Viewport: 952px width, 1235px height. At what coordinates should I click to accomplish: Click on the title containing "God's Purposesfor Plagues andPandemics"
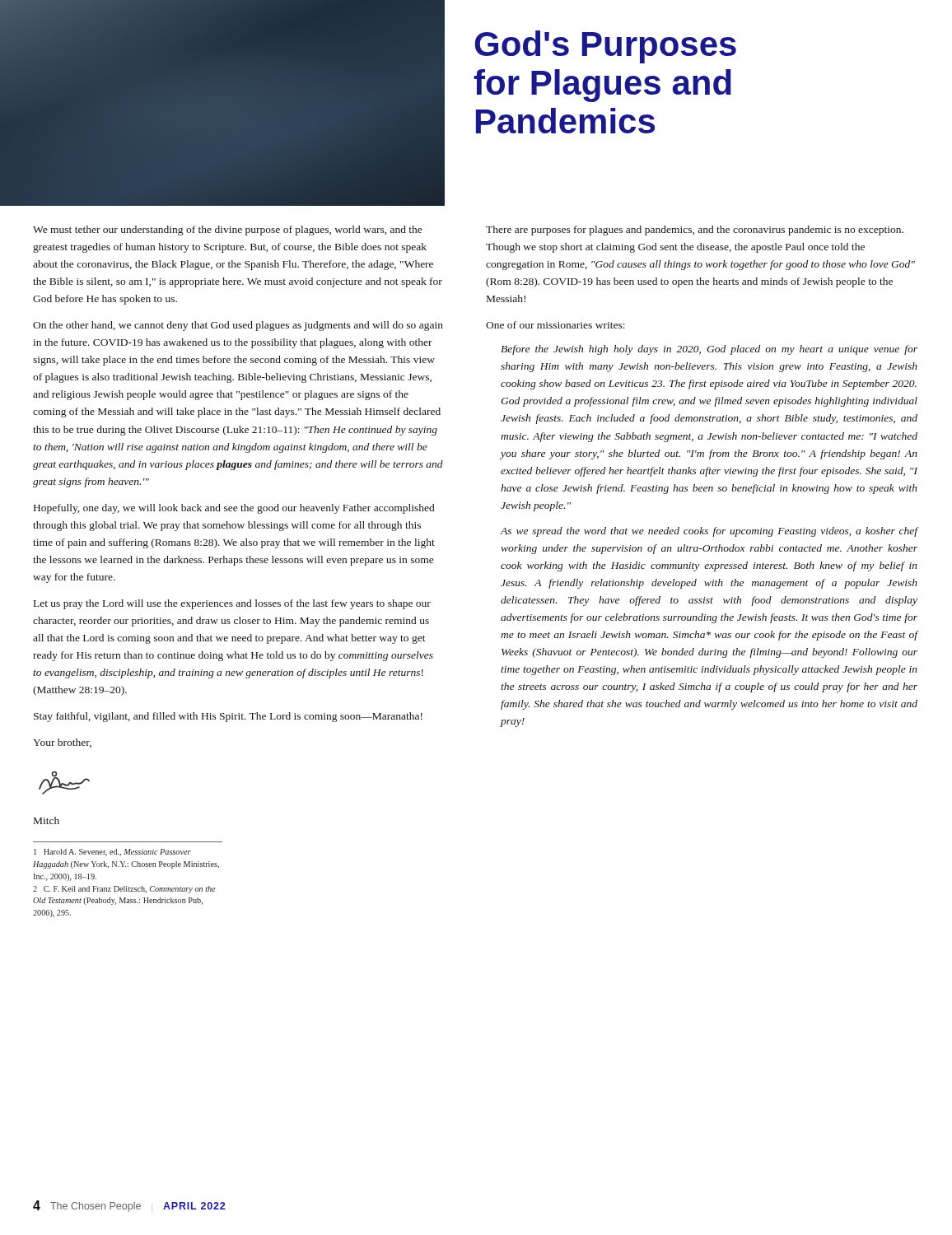point(698,83)
